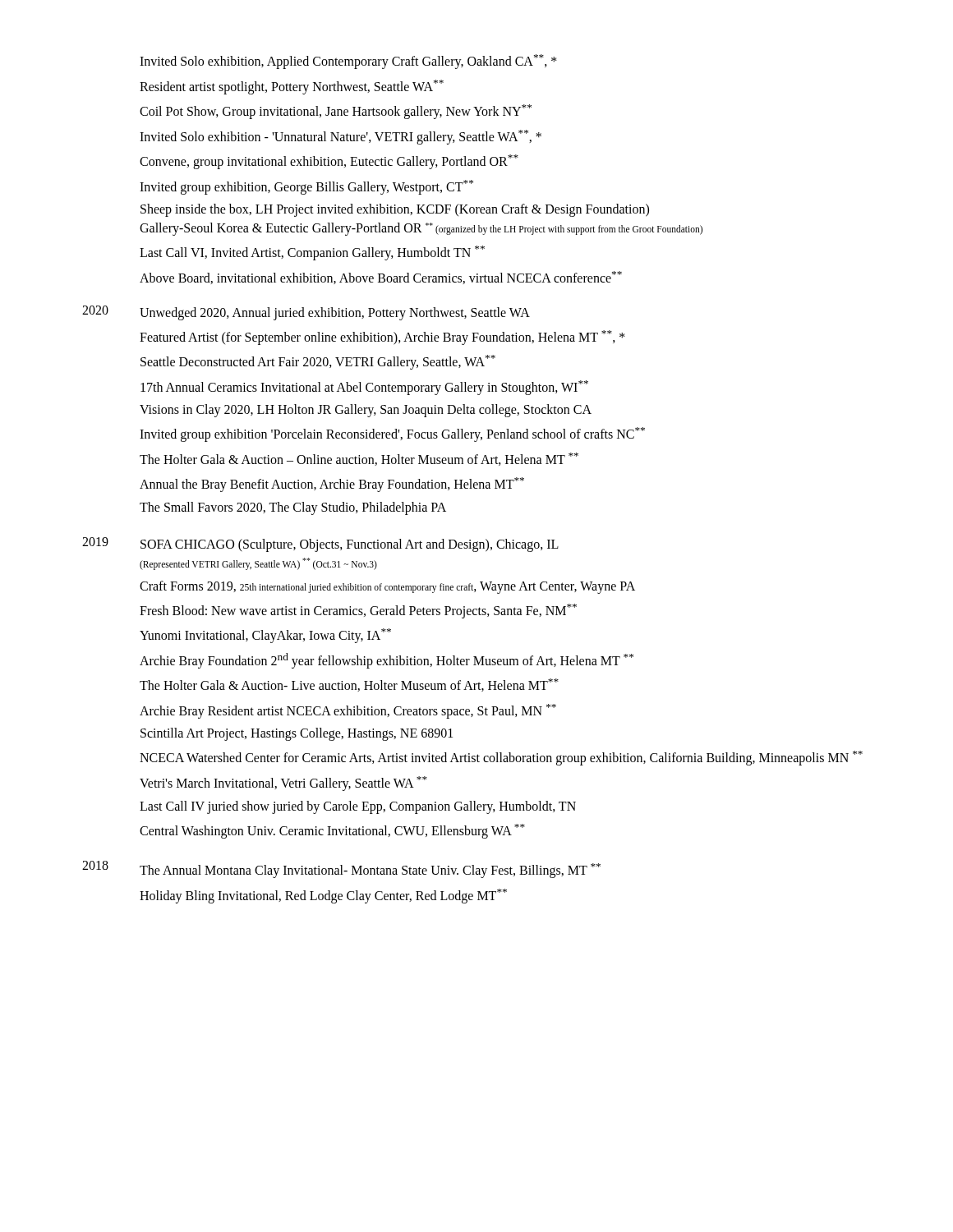Select the region starting "Yunomi Invitational, ClayAkar,"
The width and height of the screenshot is (953, 1232).
[x=266, y=634]
